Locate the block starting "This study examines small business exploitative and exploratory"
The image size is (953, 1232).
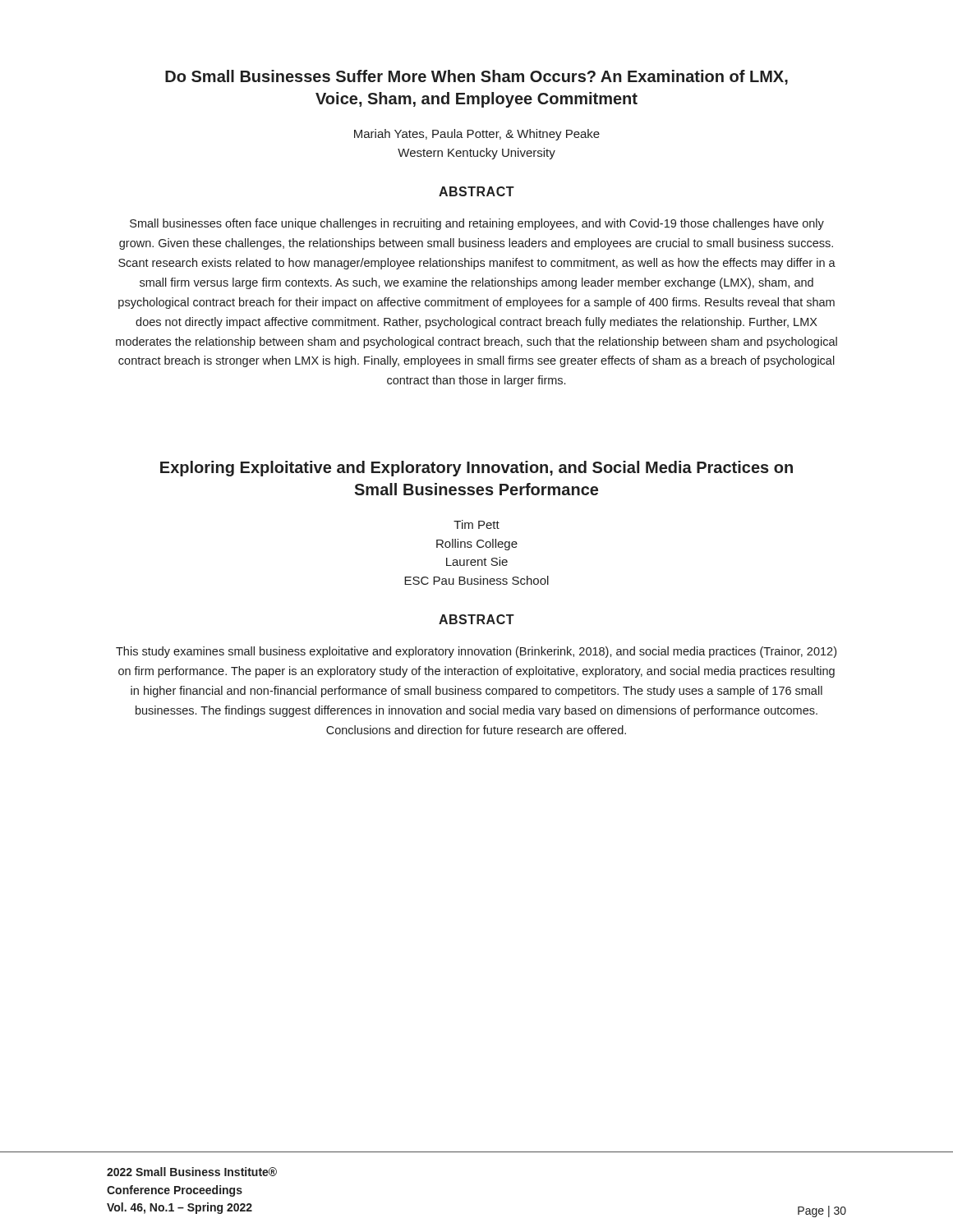coord(476,691)
